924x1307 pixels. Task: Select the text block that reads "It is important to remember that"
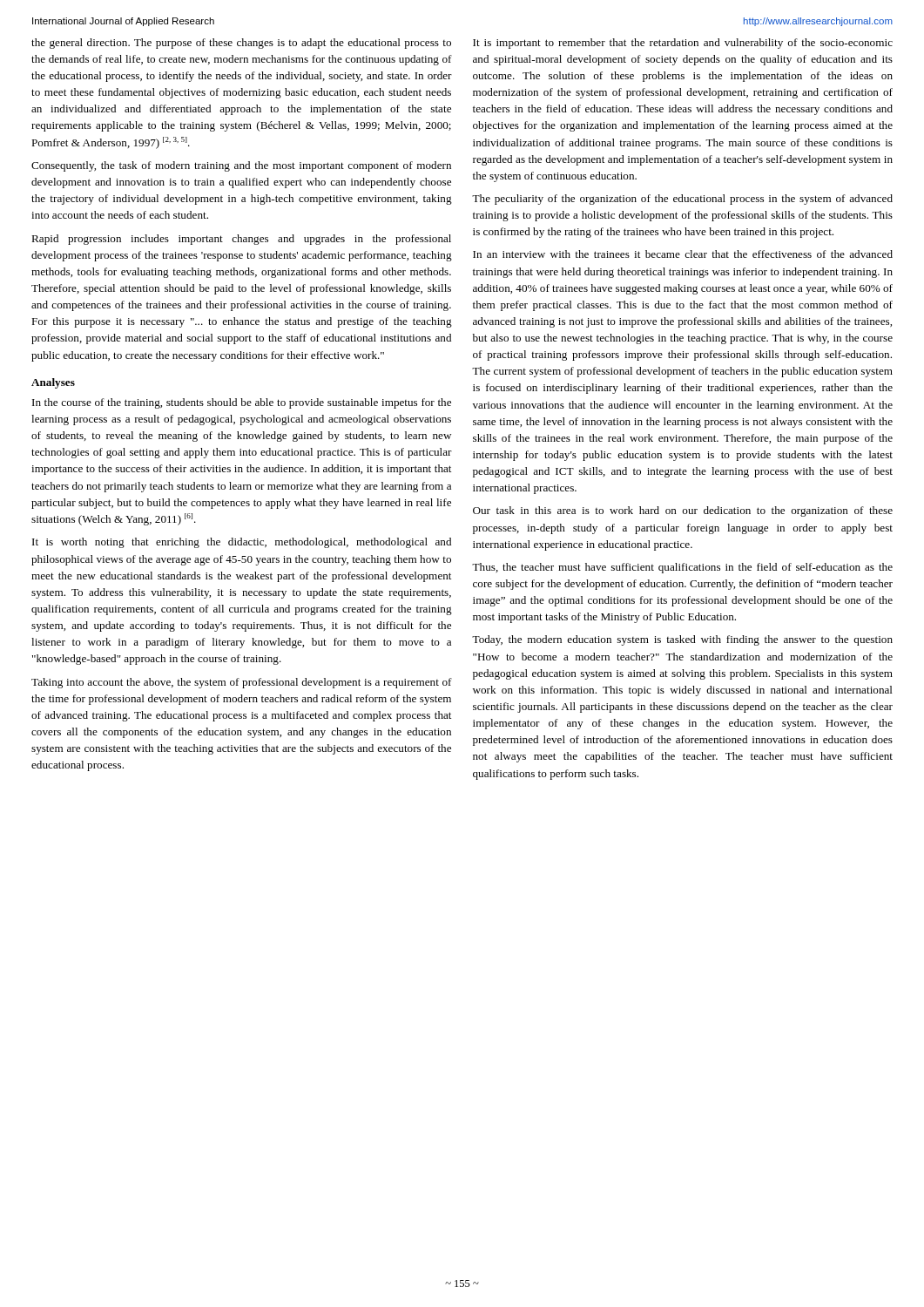[x=683, y=109]
